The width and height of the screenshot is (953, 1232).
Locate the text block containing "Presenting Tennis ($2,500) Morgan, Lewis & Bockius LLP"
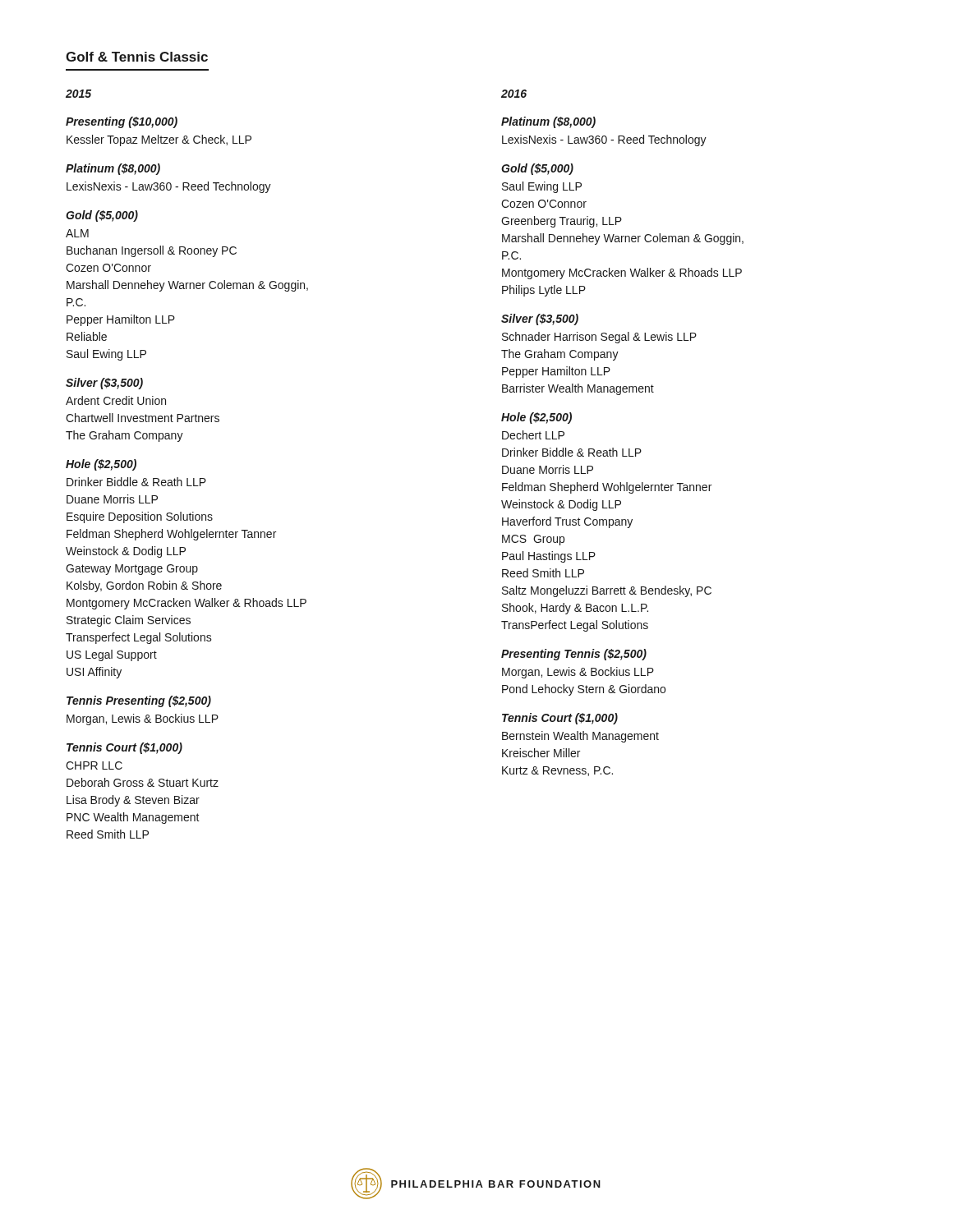[x=574, y=655]
